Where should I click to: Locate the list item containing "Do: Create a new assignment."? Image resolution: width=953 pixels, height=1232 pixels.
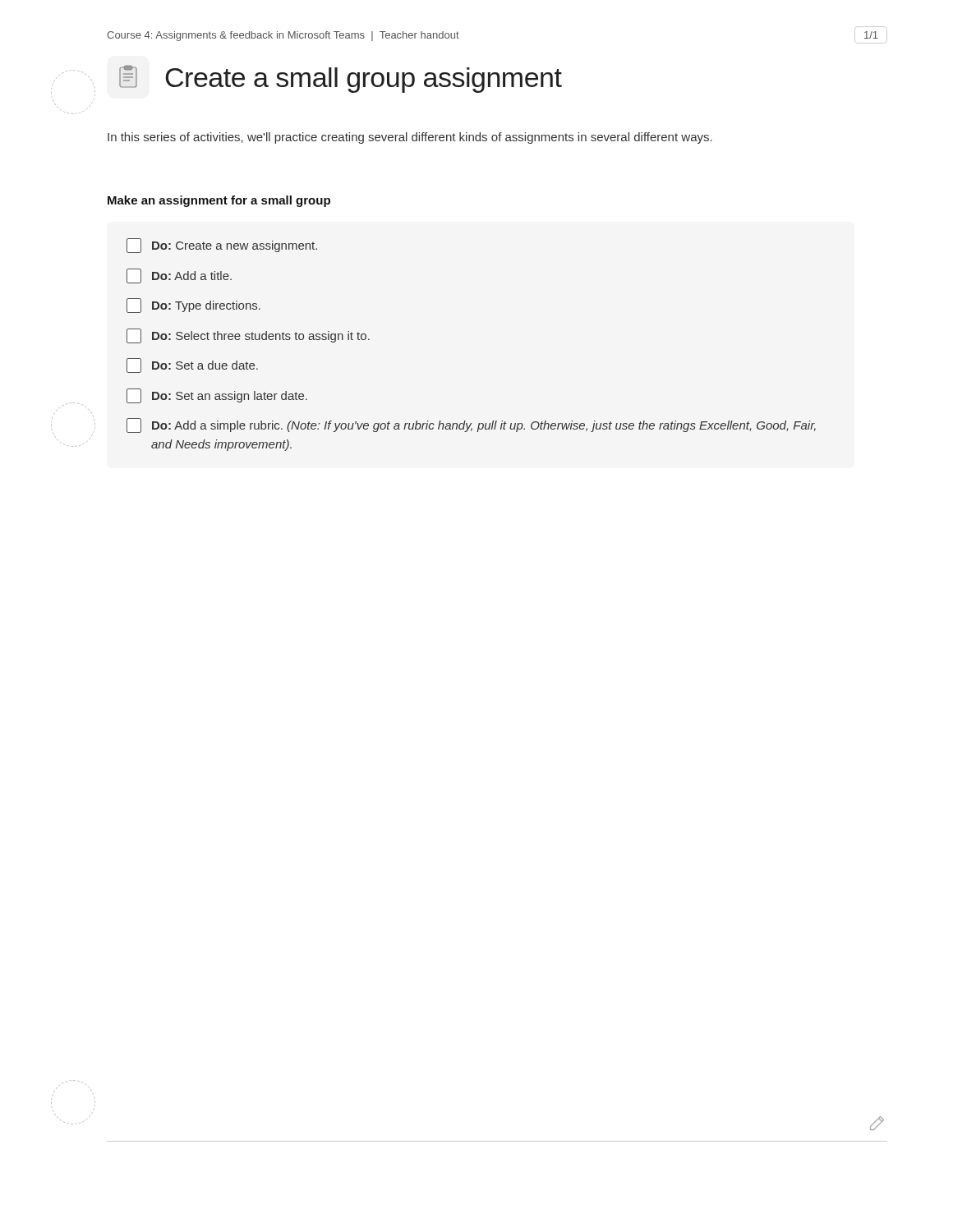pos(222,246)
